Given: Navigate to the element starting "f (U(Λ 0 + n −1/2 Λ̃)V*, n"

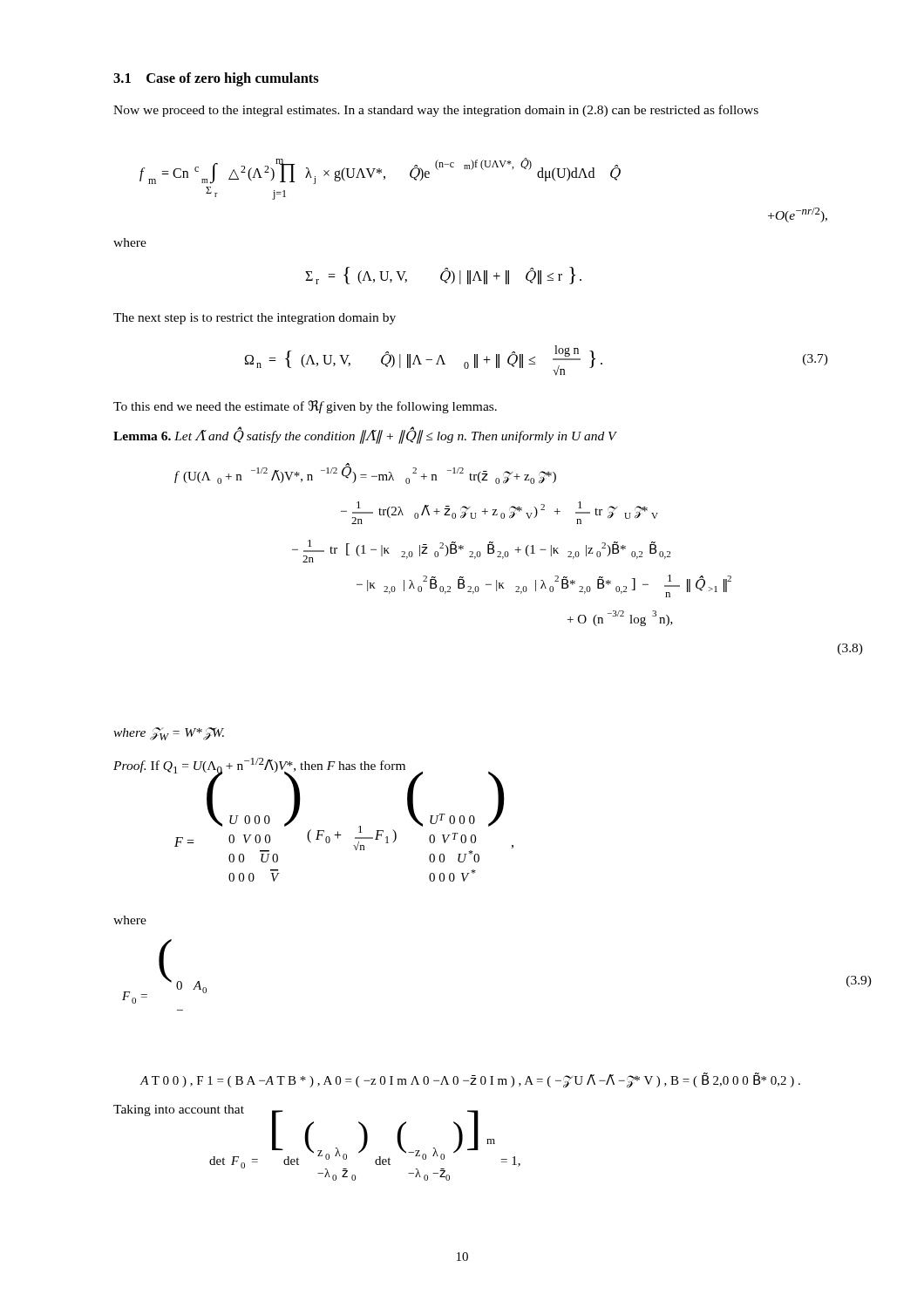Looking at the screenshot, I should (x=497, y=585).
